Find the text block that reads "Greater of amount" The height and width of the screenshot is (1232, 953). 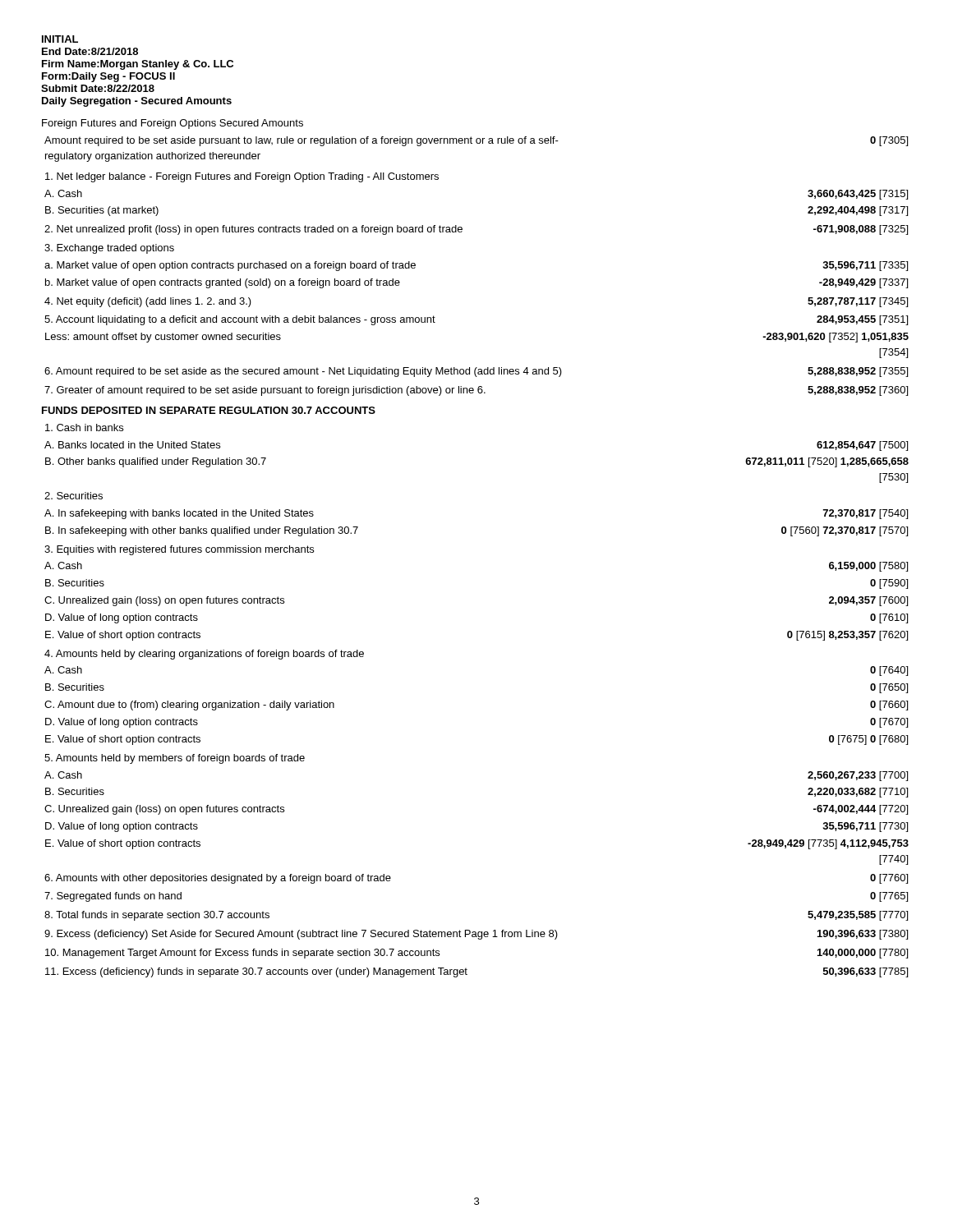[x=476, y=390]
